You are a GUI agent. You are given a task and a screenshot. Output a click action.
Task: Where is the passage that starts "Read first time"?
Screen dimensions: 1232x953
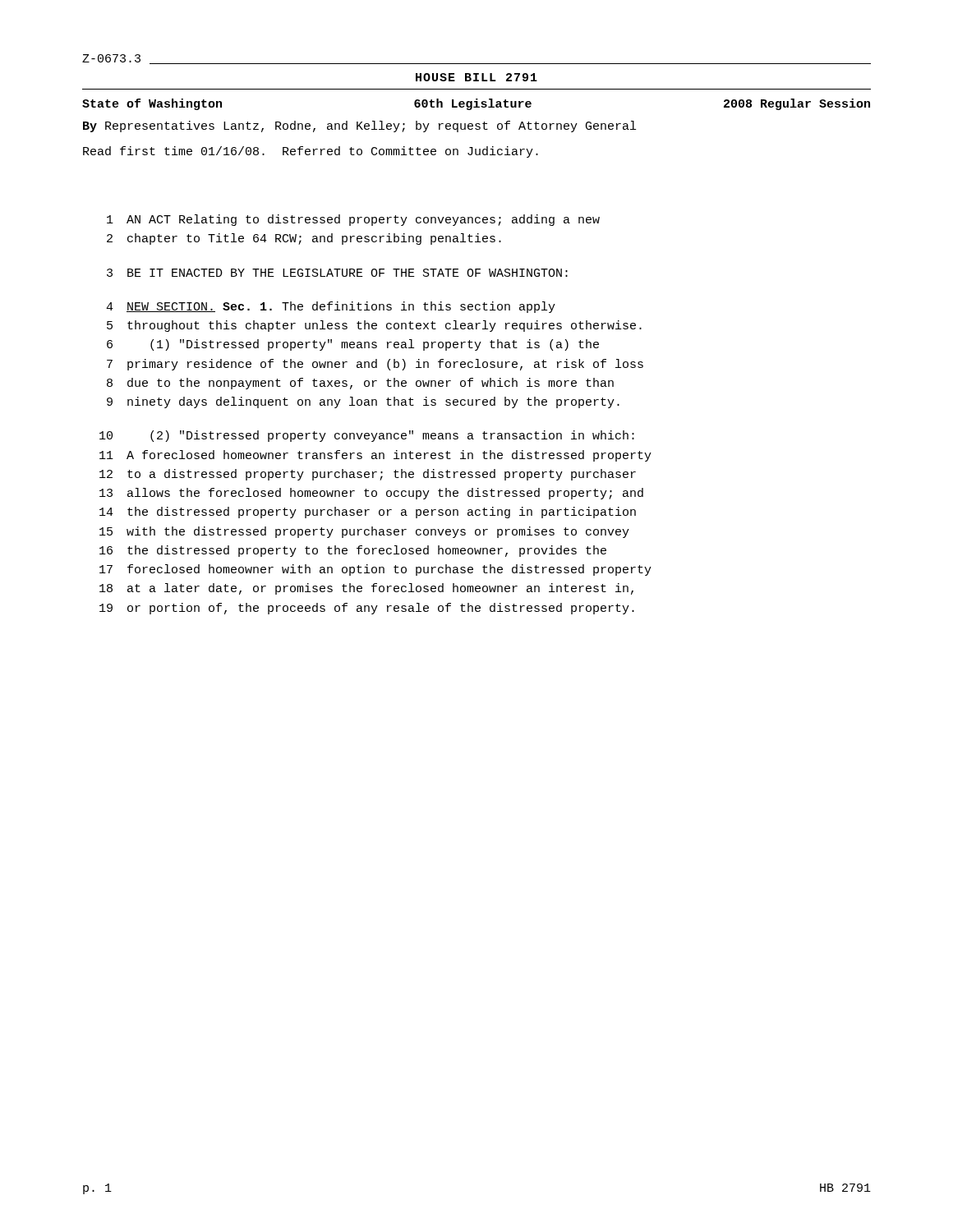pyautogui.click(x=311, y=152)
